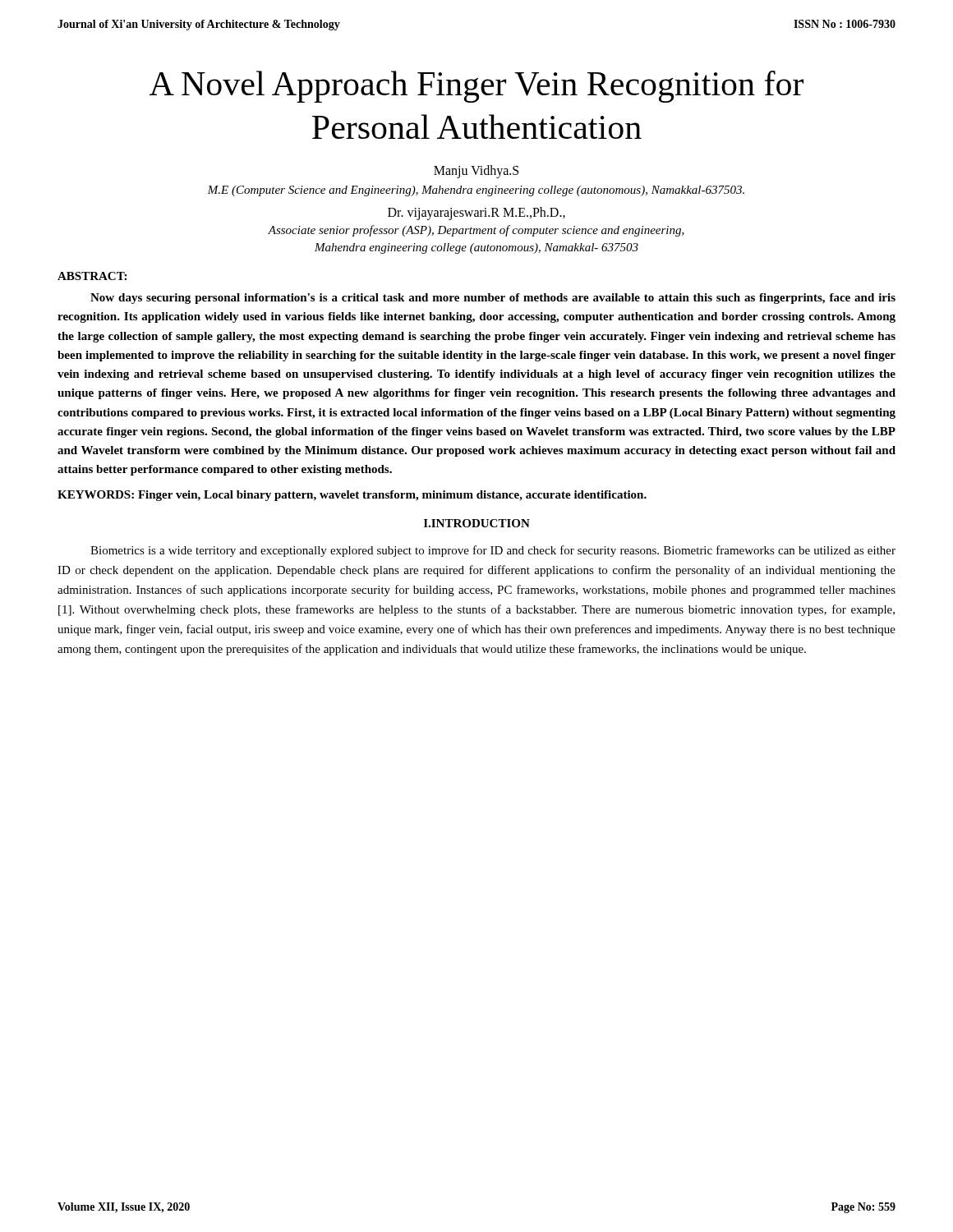
Task: Find the block on this page that starts "Associate senior professor (ASP), Department"
Action: point(476,230)
